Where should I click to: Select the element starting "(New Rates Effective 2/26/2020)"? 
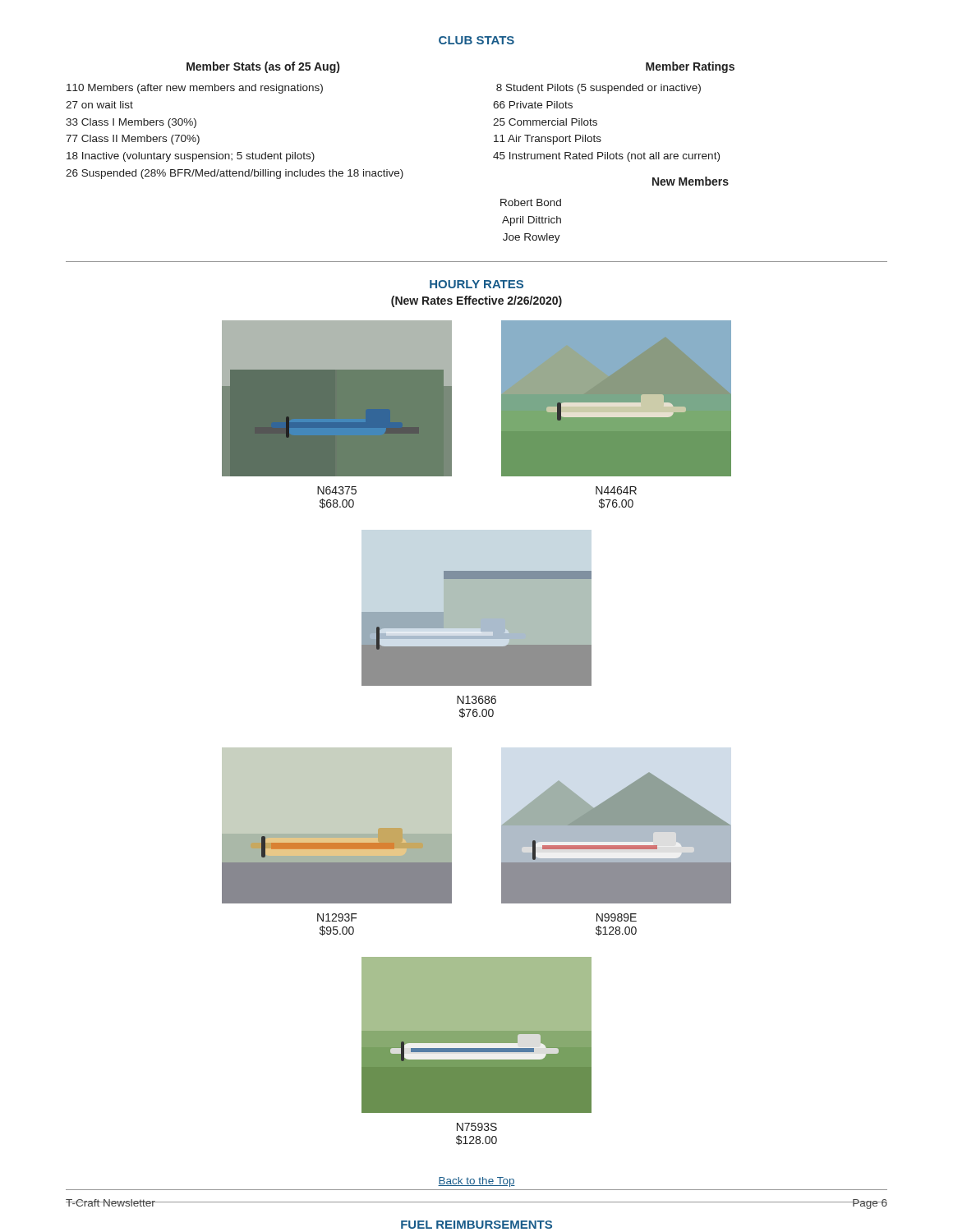point(476,300)
